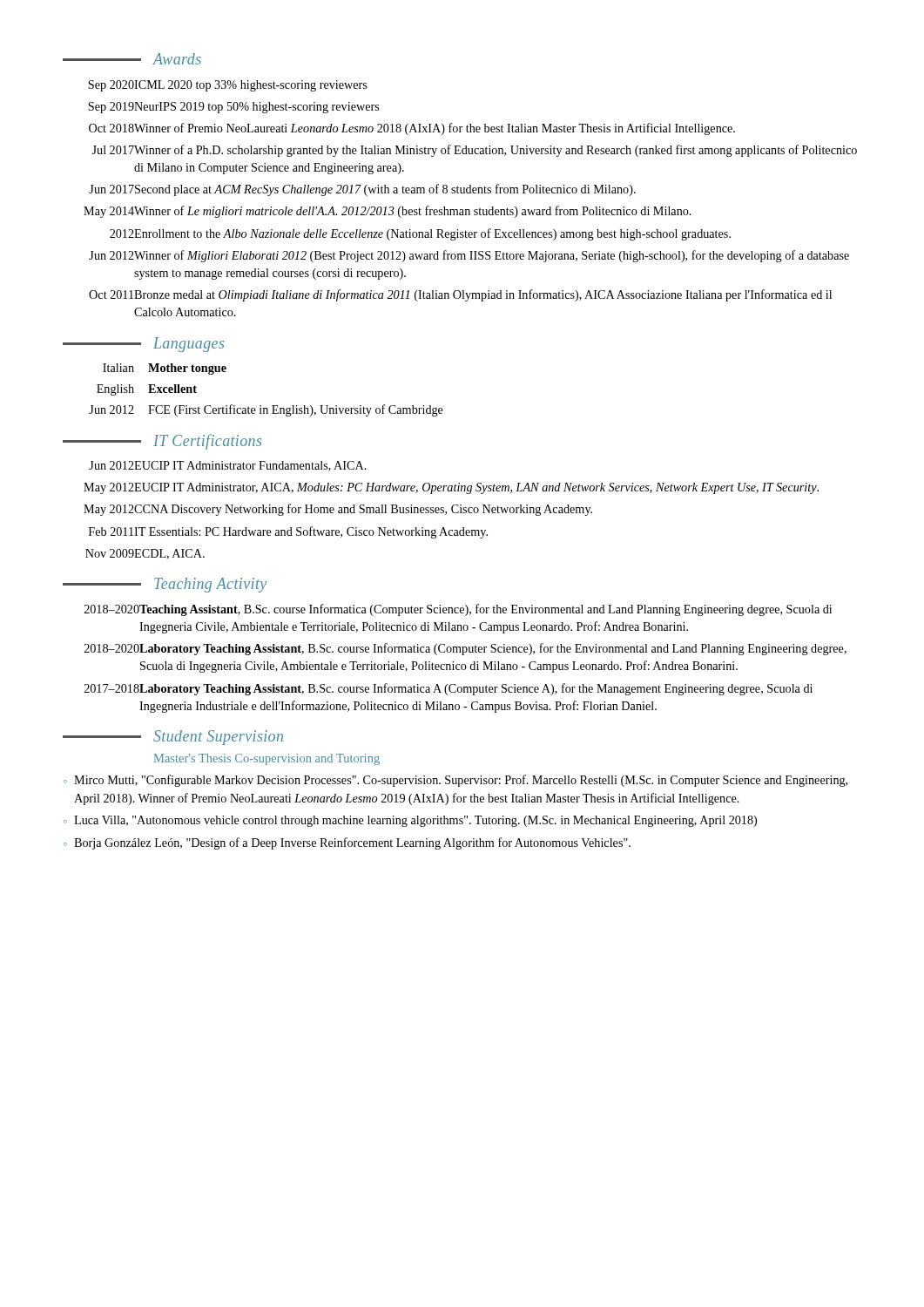Locate the text starting "Sep 2019 NeurIPS"
This screenshot has height=1307, width=924.
tap(233, 108)
